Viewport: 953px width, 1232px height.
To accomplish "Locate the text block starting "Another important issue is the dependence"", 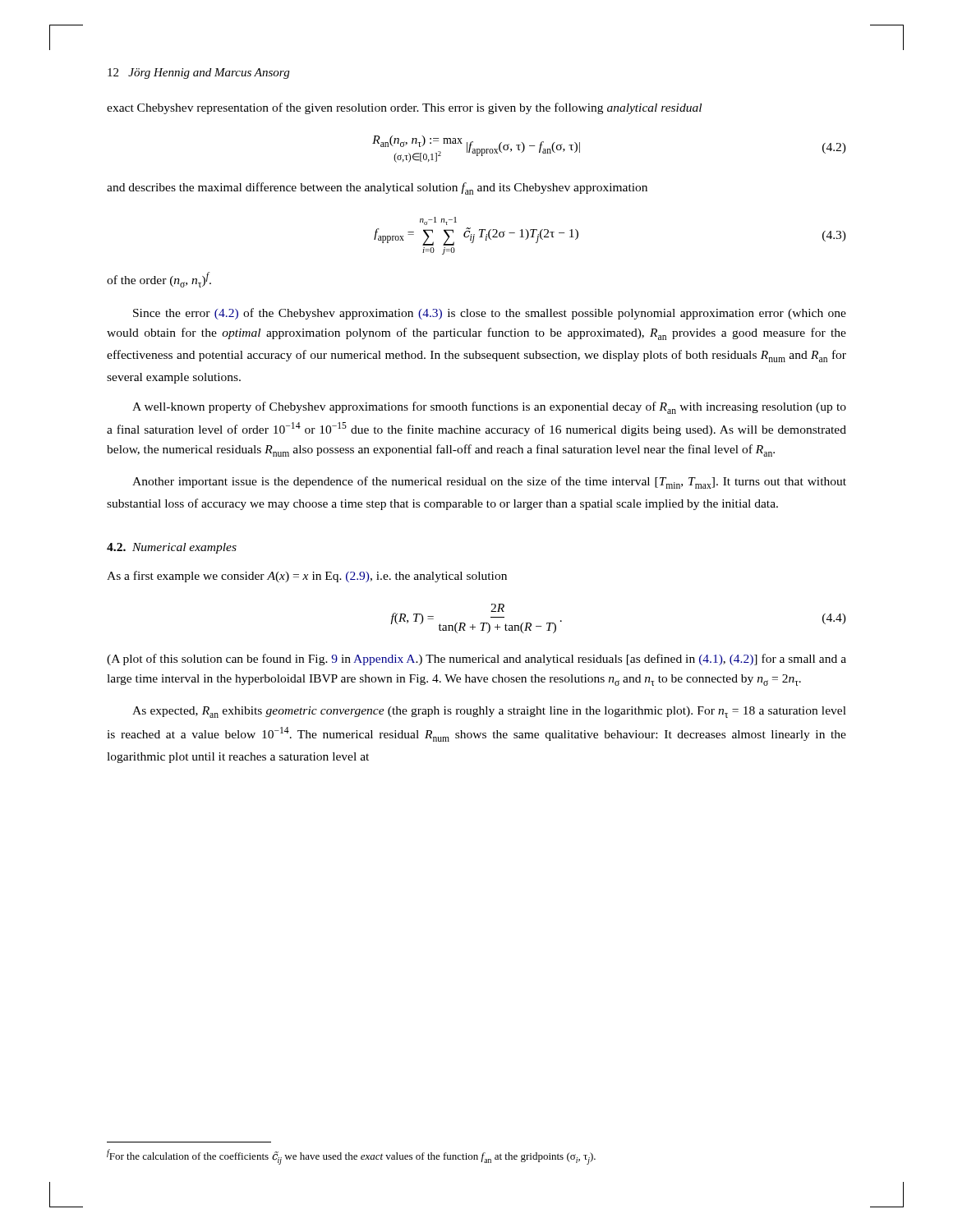I will (476, 493).
